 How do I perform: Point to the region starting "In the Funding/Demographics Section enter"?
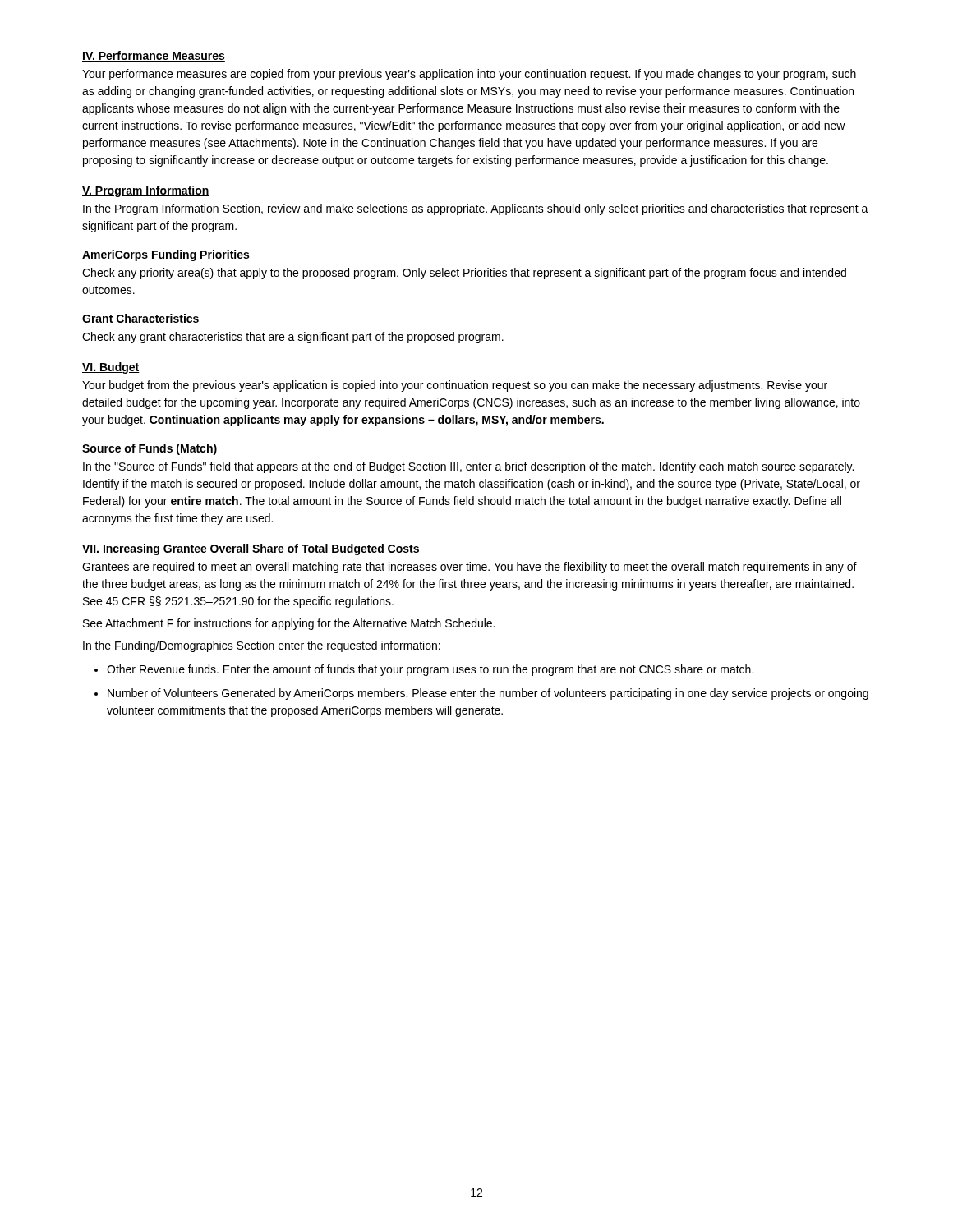(x=262, y=646)
